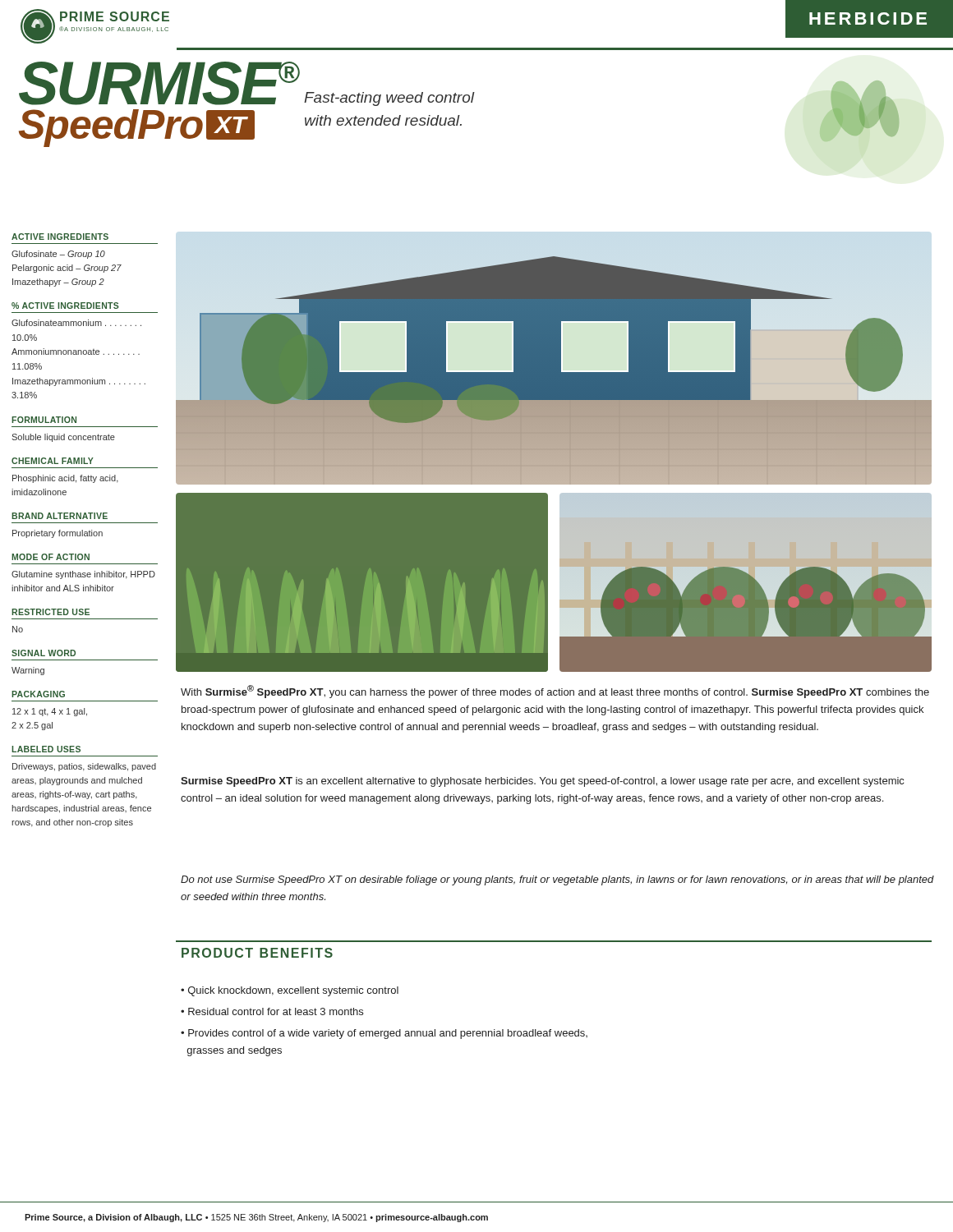Select the text starting "Glutamine synthase inhibitor, HPPD inhibitor"
953x1232 pixels.
point(83,581)
